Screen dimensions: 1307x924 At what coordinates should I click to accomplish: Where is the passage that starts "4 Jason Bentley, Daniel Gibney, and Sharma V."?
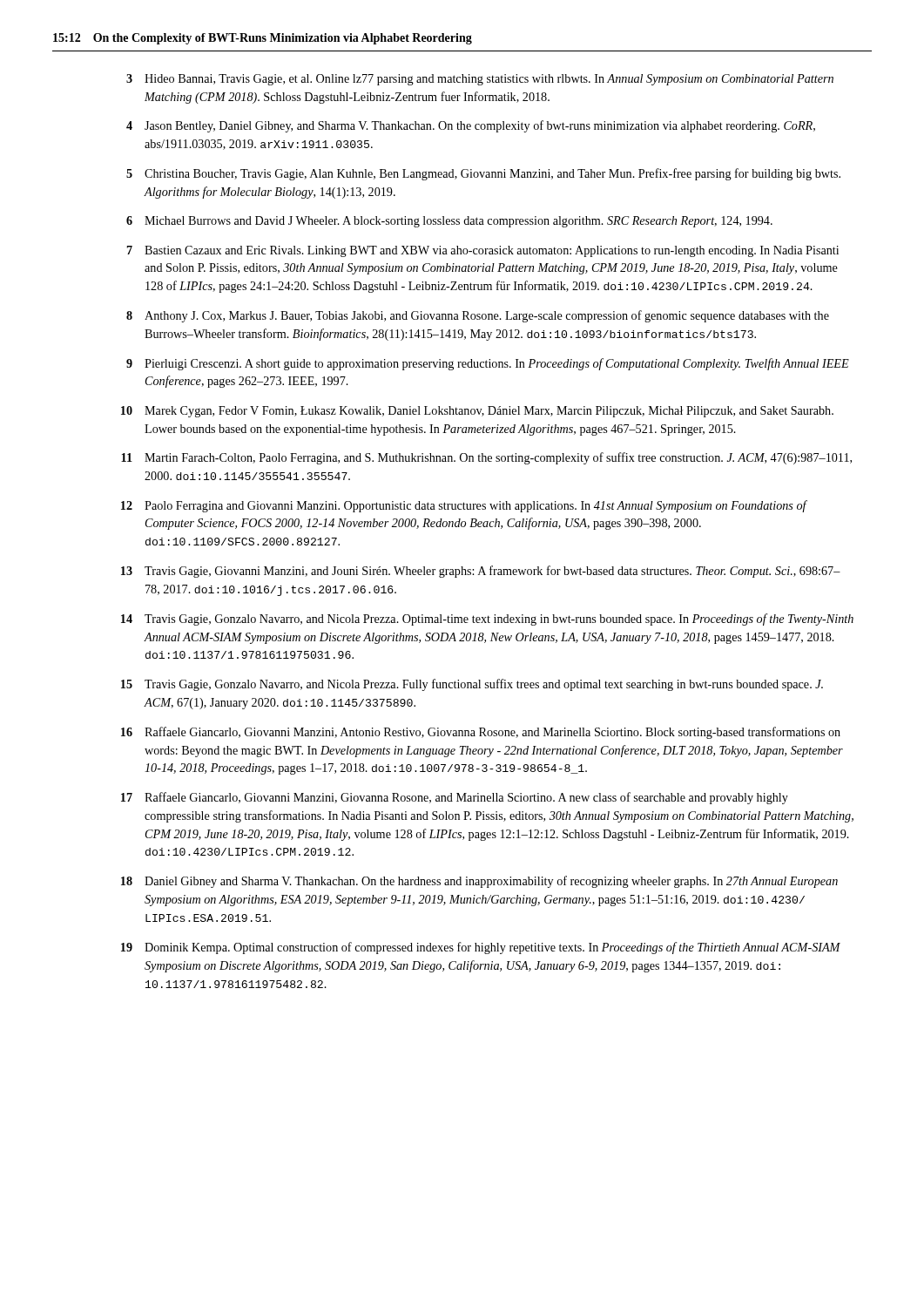(479, 135)
